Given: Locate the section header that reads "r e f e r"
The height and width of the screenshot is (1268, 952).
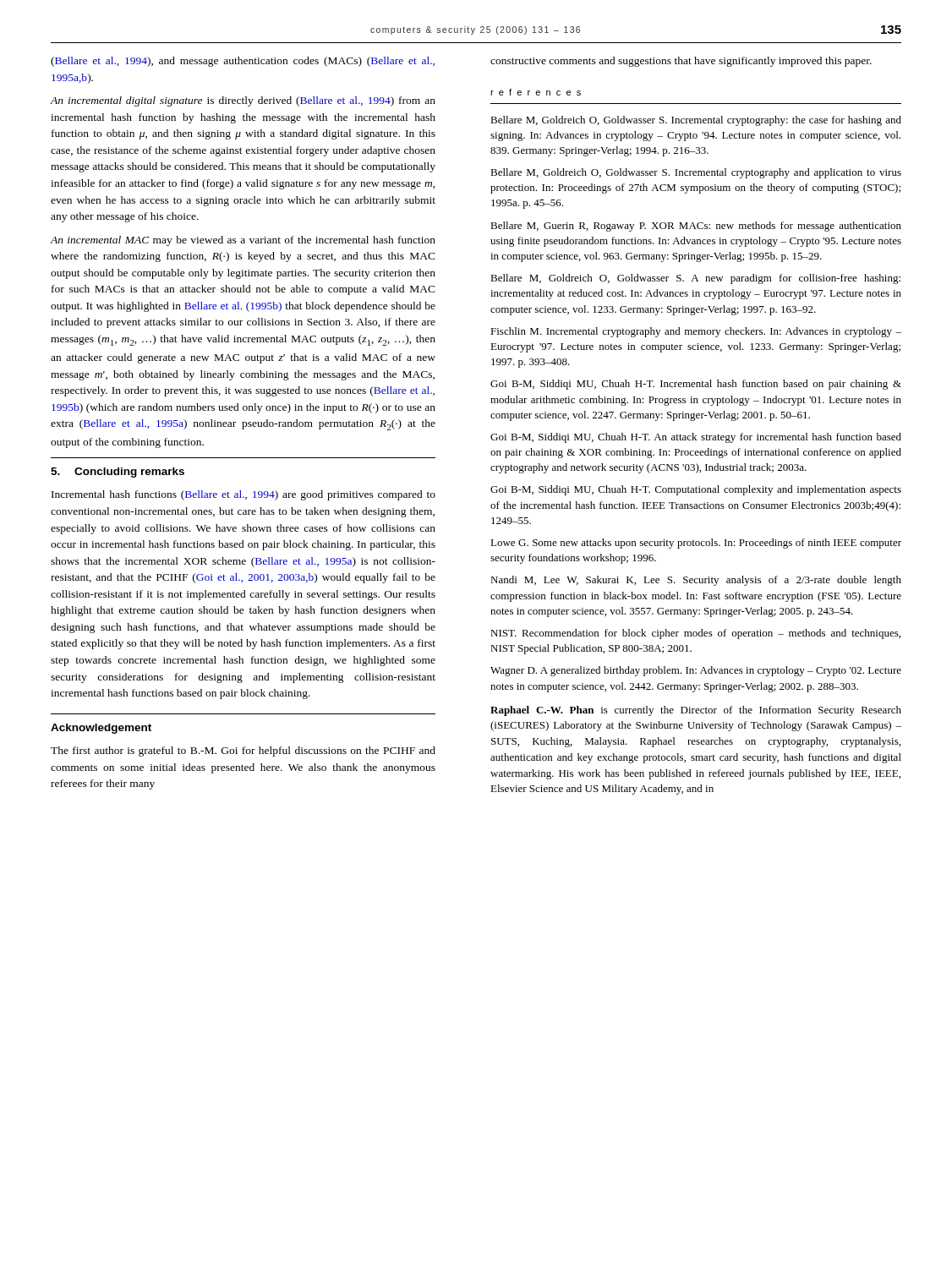Looking at the screenshot, I should (536, 92).
